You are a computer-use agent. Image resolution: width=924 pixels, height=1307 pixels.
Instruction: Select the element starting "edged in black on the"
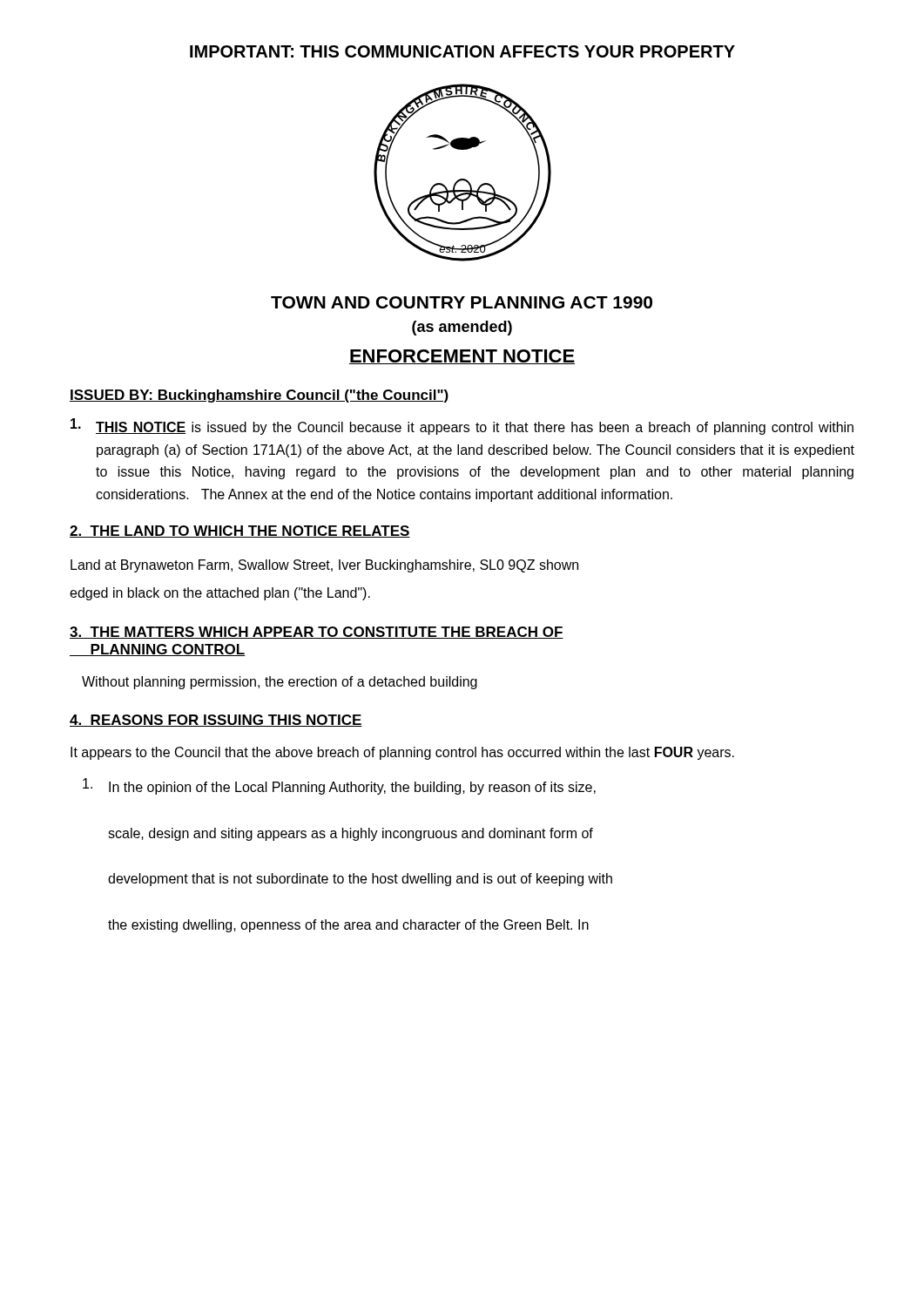pyautogui.click(x=220, y=593)
